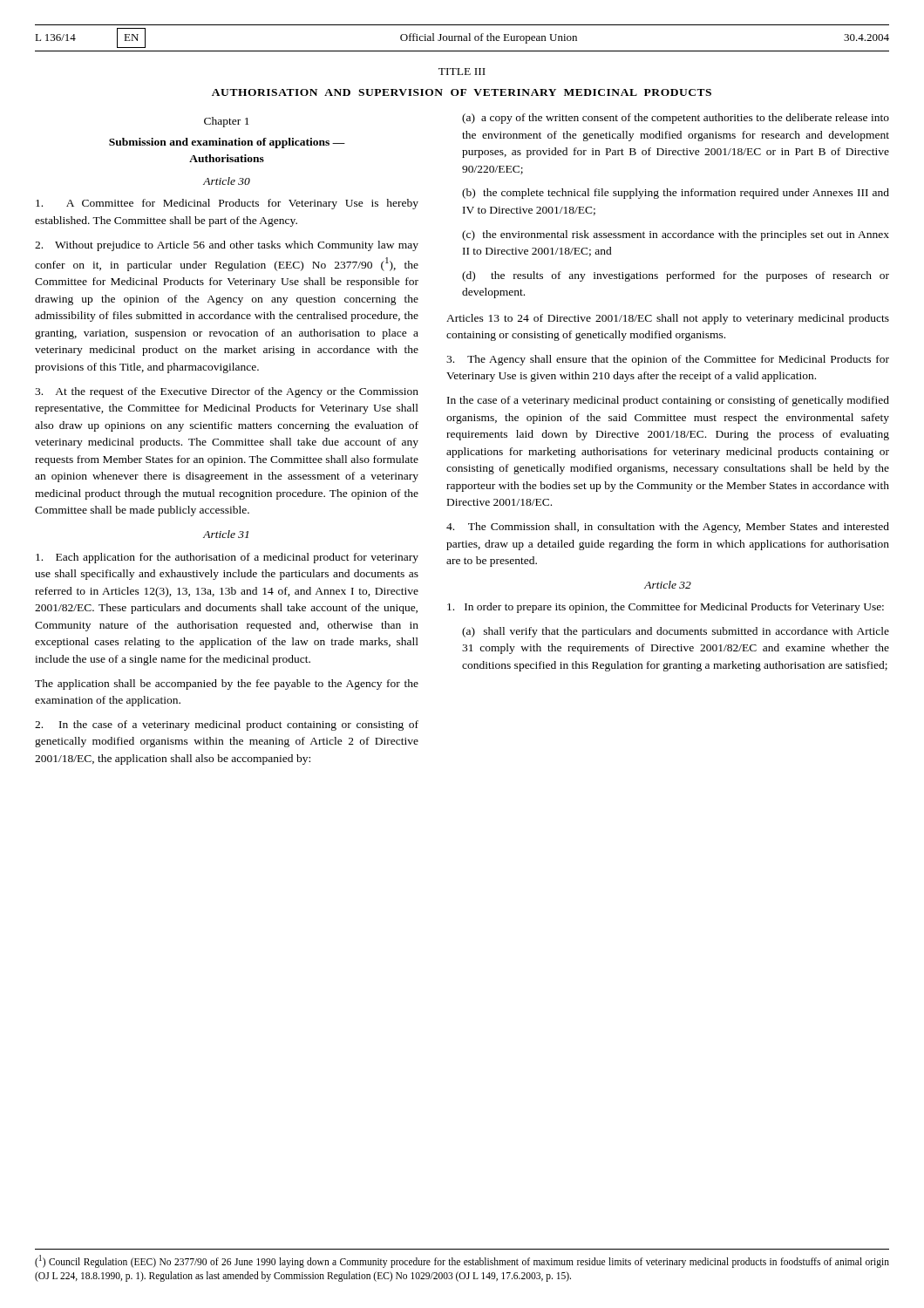Click on the block starting "The Commission shall, in"
924x1308 pixels.
(x=668, y=543)
